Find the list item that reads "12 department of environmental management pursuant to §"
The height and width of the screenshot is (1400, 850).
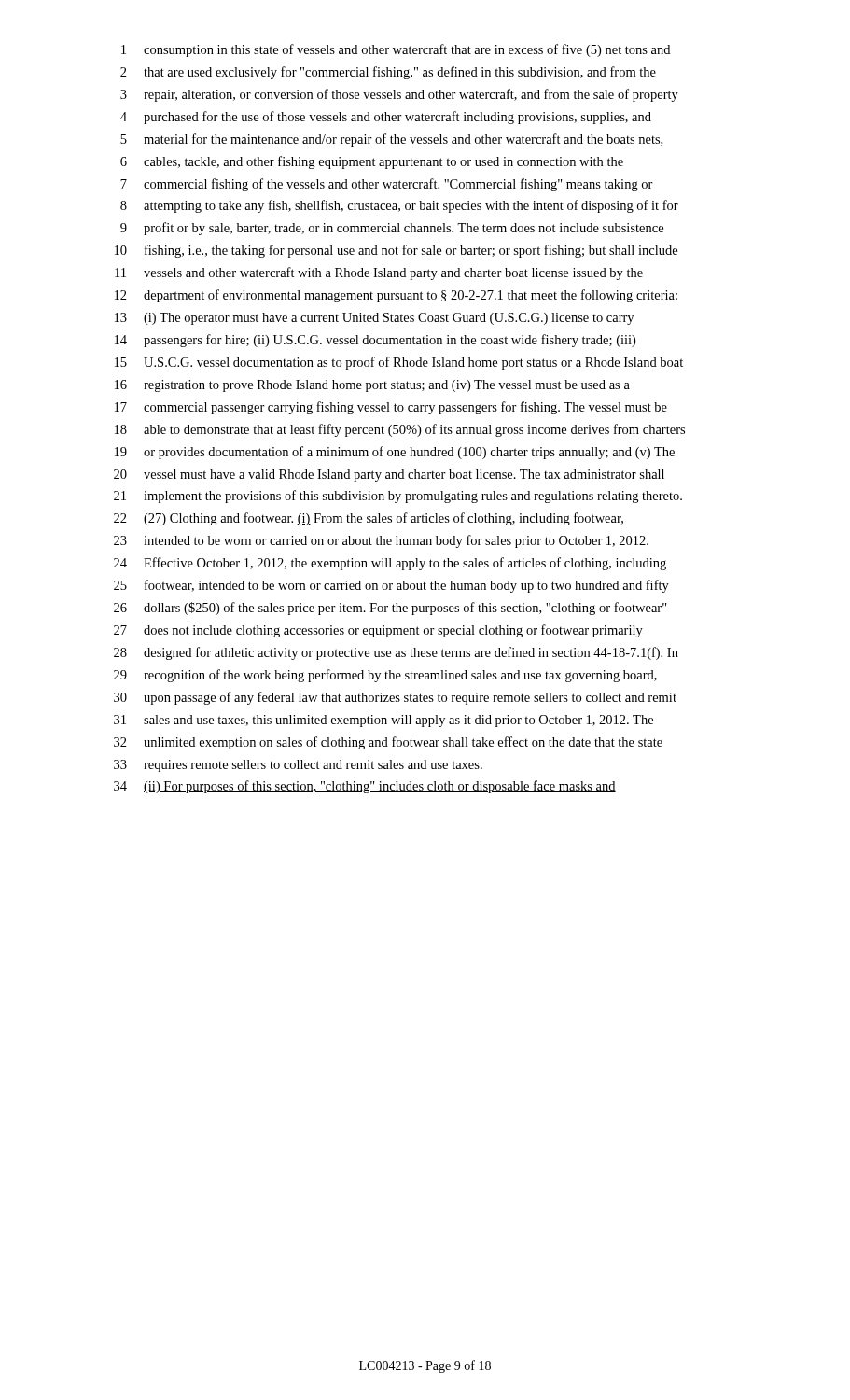(442, 296)
